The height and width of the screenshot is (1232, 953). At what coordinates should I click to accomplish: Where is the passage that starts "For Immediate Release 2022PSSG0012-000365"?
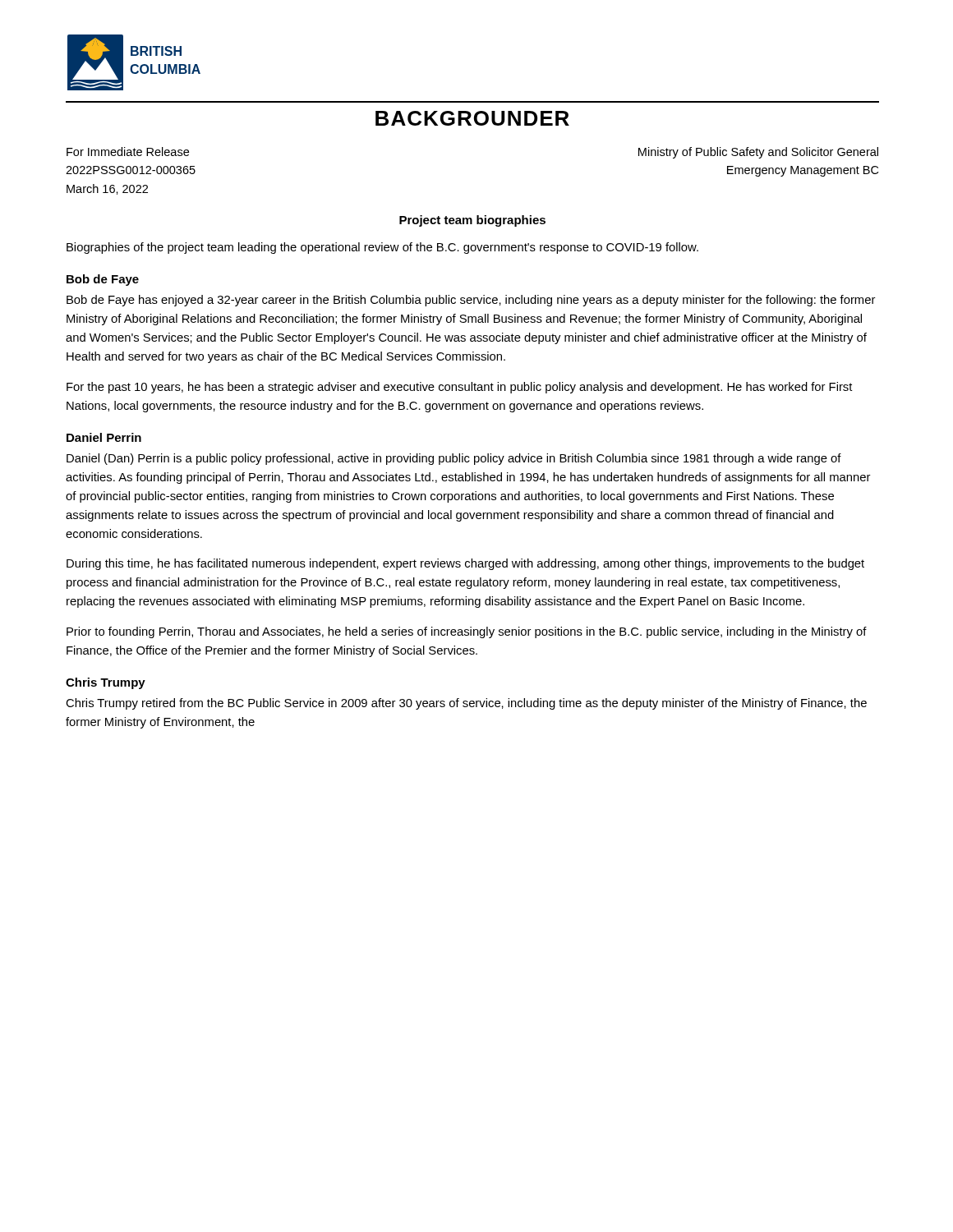(131, 170)
